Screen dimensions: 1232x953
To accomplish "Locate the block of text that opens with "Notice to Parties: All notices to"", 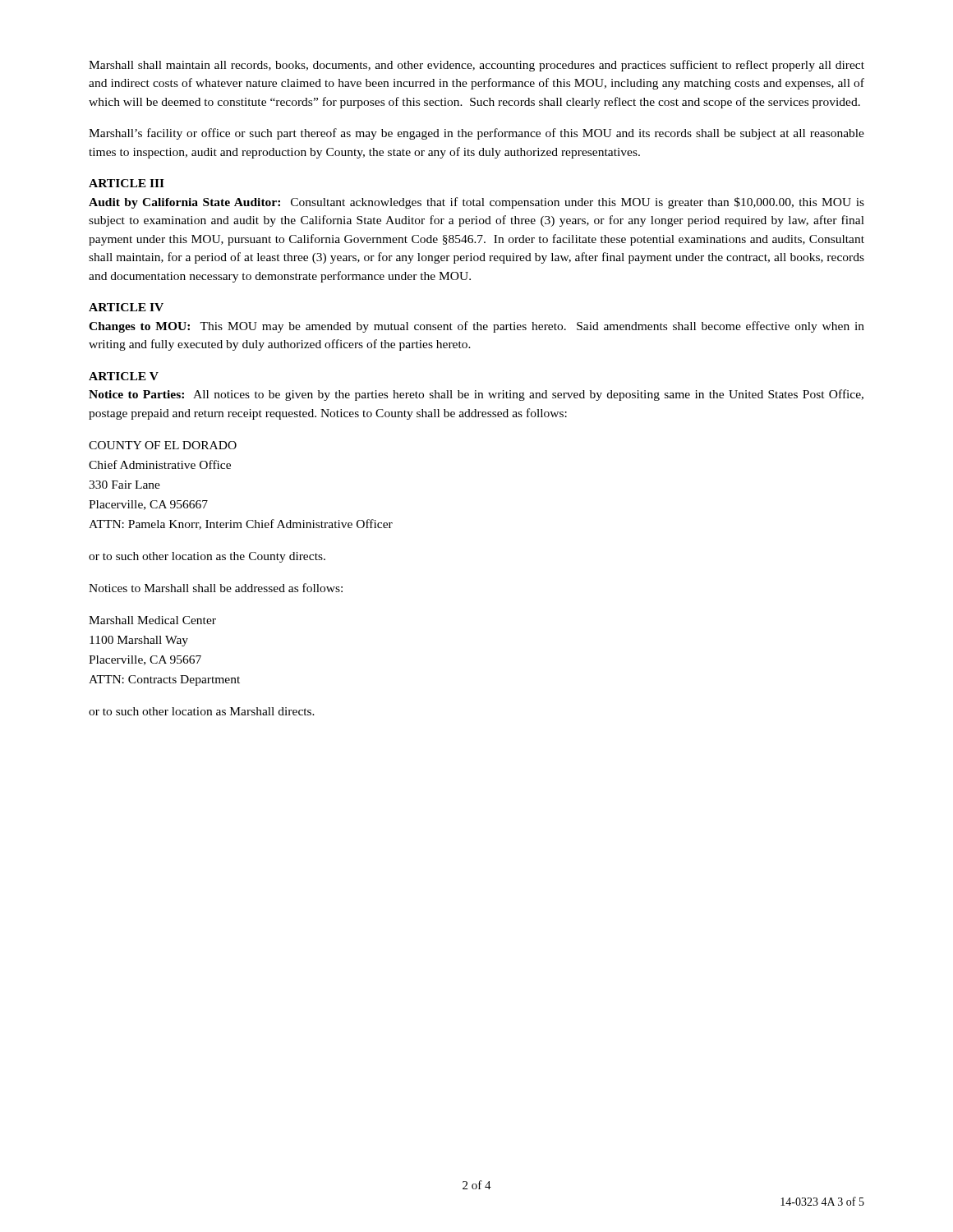I will 476,404.
